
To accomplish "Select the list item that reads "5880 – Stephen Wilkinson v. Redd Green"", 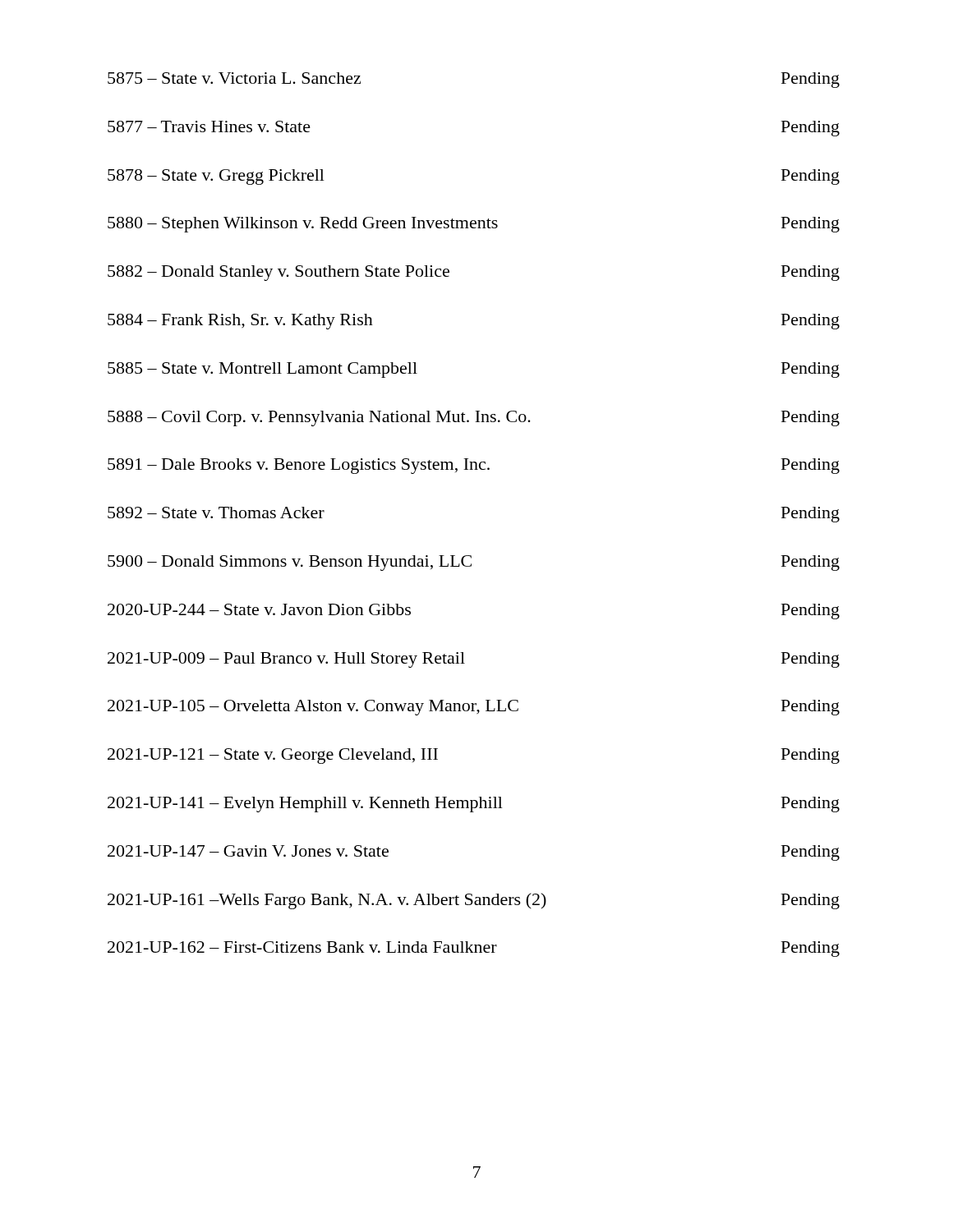I will (x=476, y=223).
